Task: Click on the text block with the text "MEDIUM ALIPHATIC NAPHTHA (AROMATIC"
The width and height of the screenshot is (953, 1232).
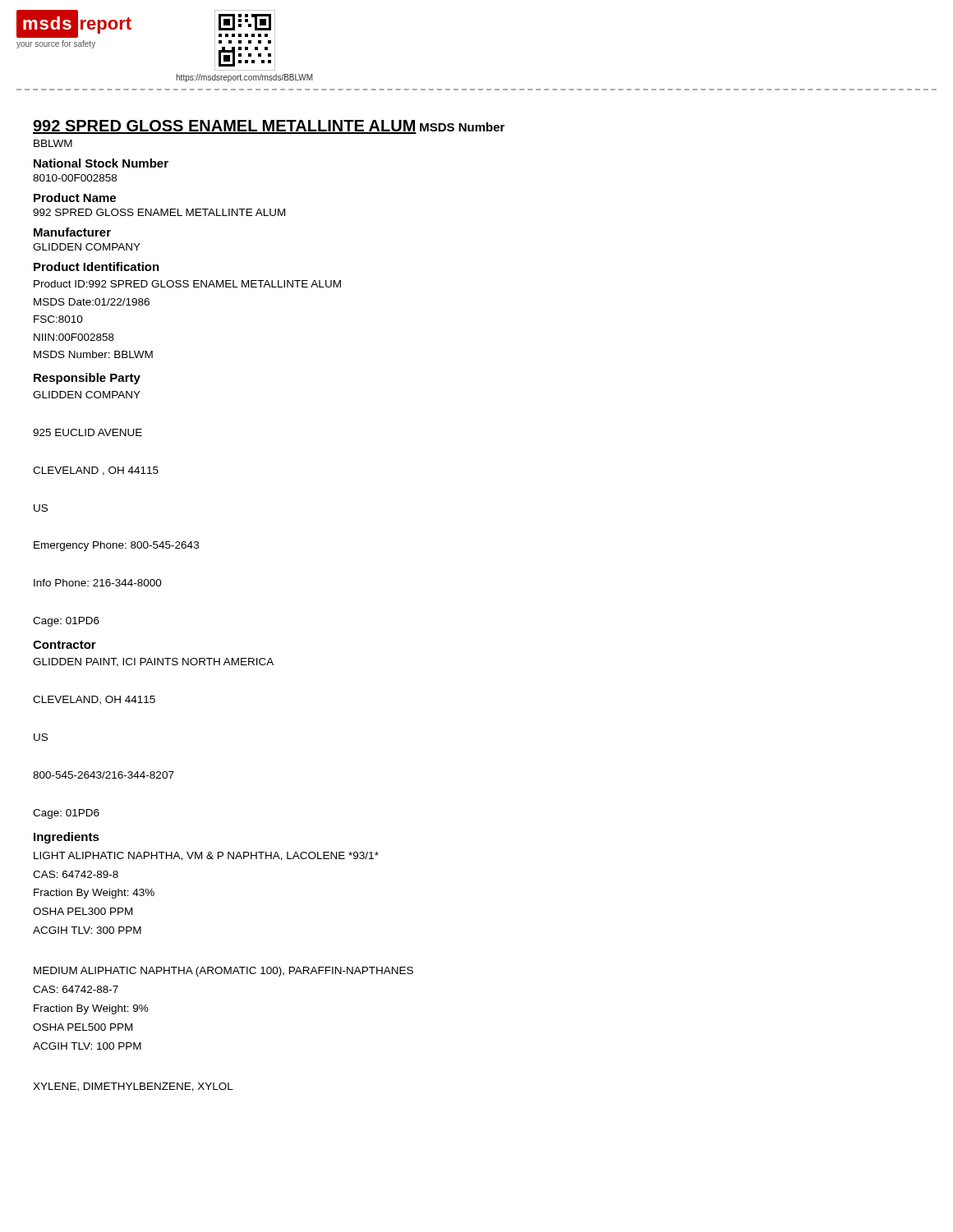Action: coord(223,972)
